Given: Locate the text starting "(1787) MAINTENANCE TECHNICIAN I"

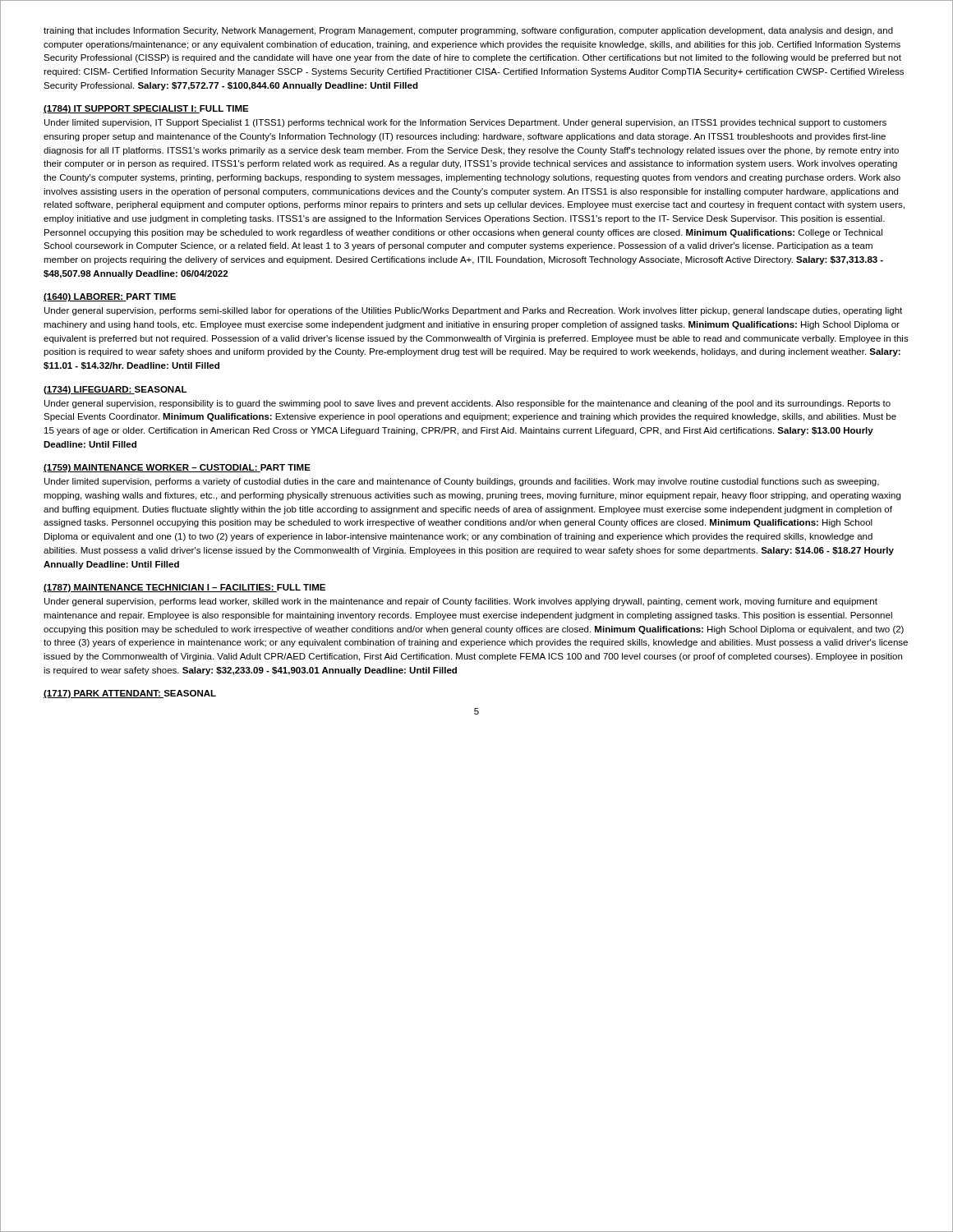Looking at the screenshot, I should click(160, 587).
